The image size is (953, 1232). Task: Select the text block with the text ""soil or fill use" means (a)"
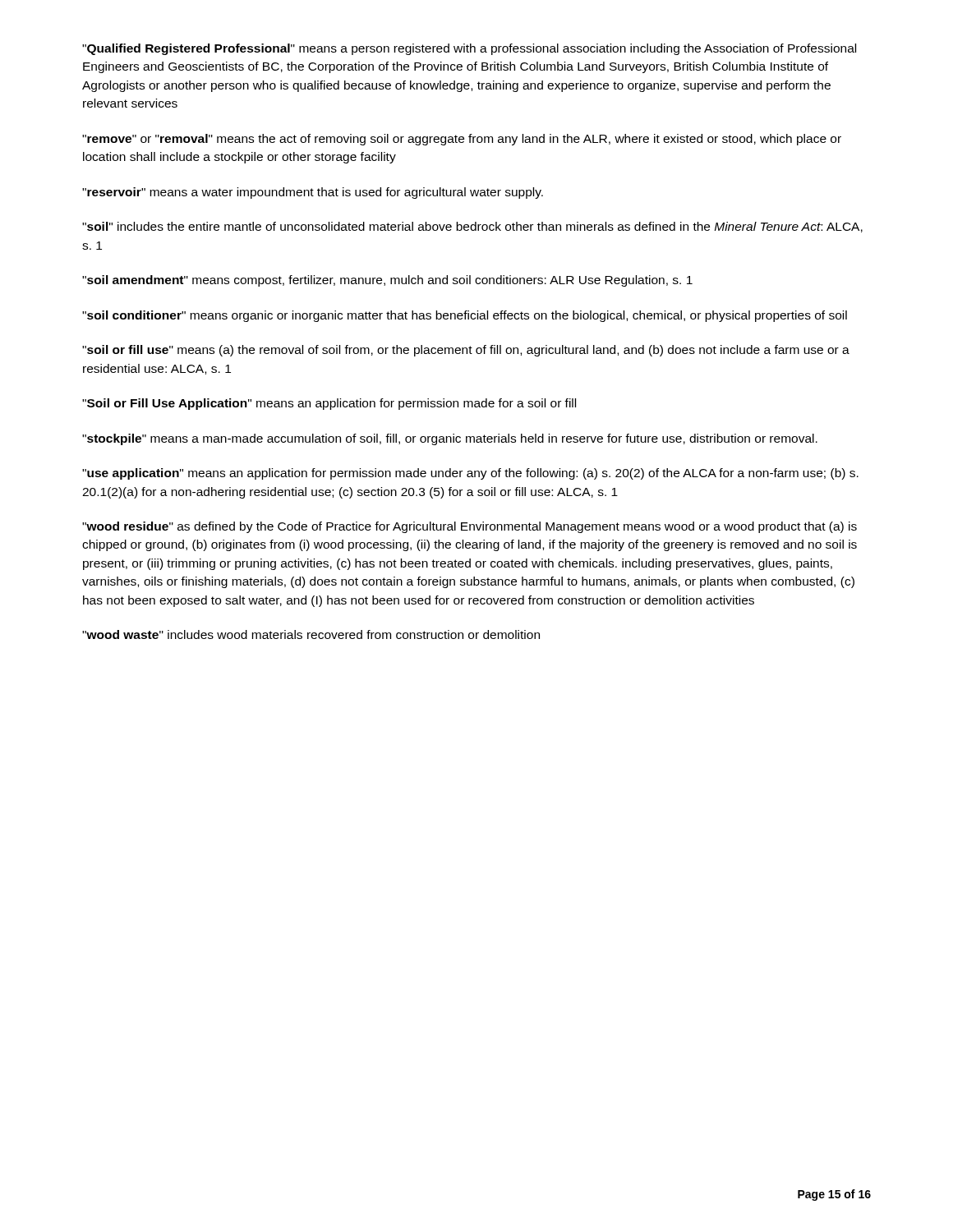466,359
